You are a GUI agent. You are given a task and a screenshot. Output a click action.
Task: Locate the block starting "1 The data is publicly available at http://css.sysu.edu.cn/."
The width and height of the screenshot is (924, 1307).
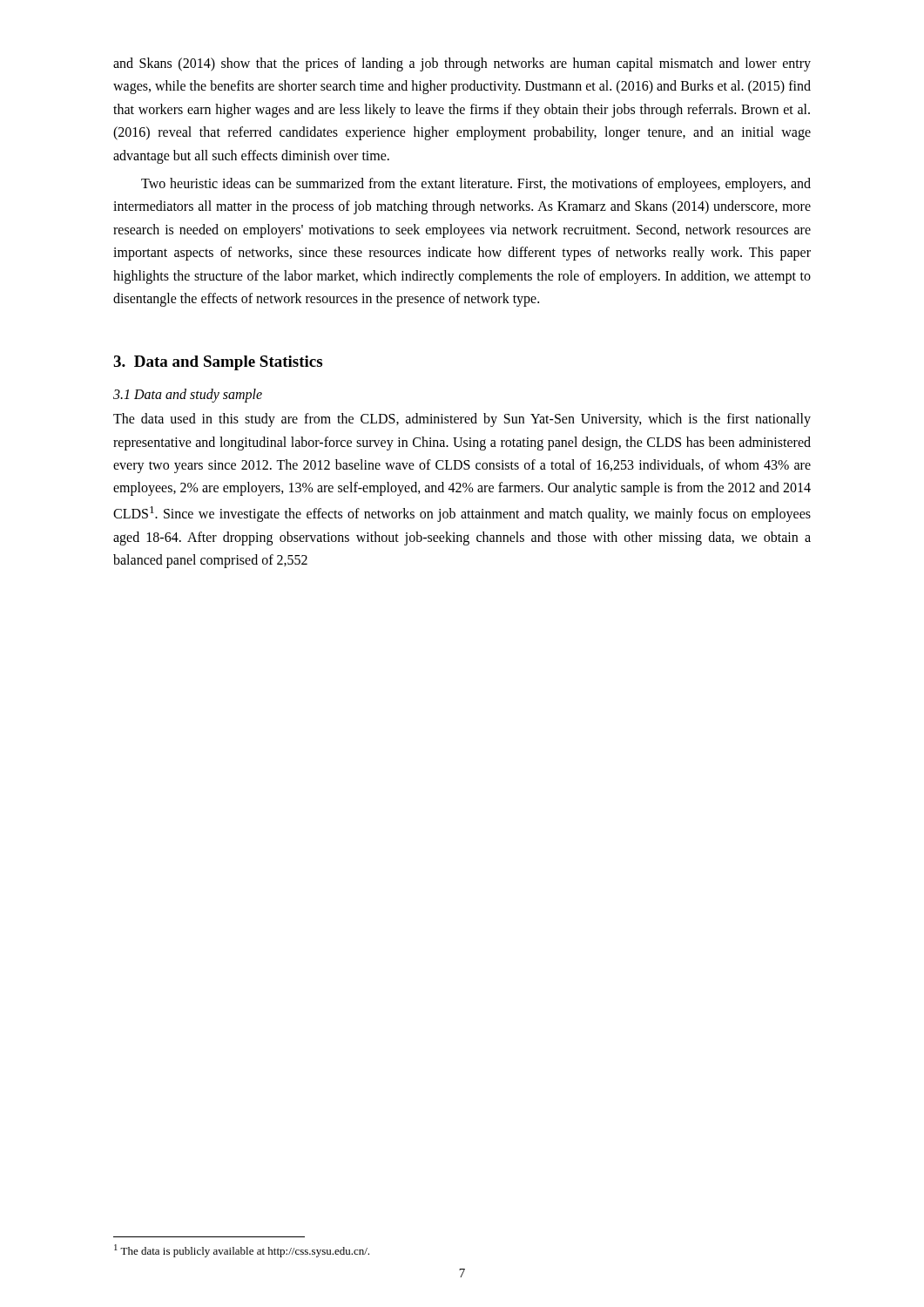pos(242,1250)
